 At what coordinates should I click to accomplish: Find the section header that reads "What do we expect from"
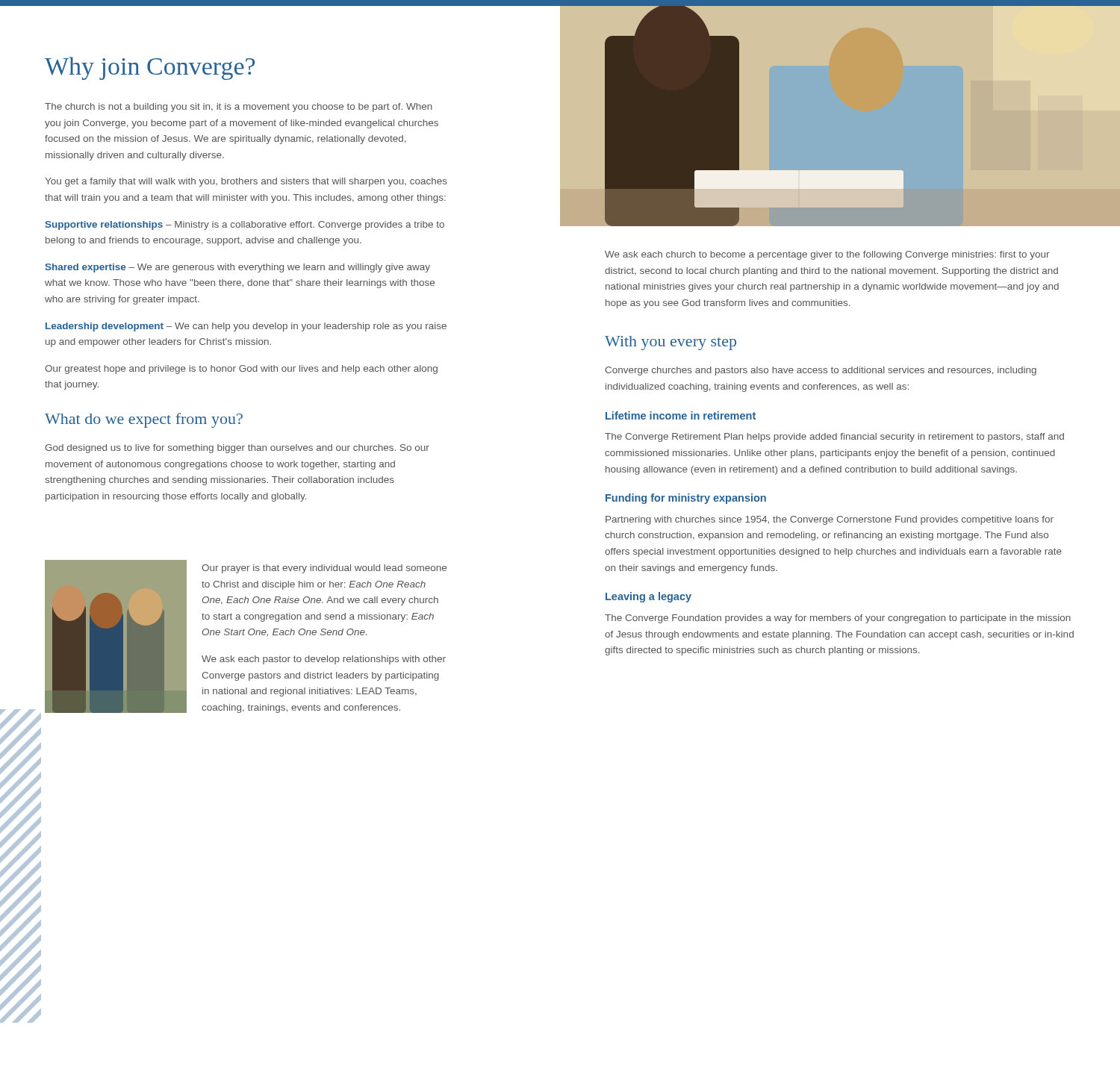tap(144, 418)
